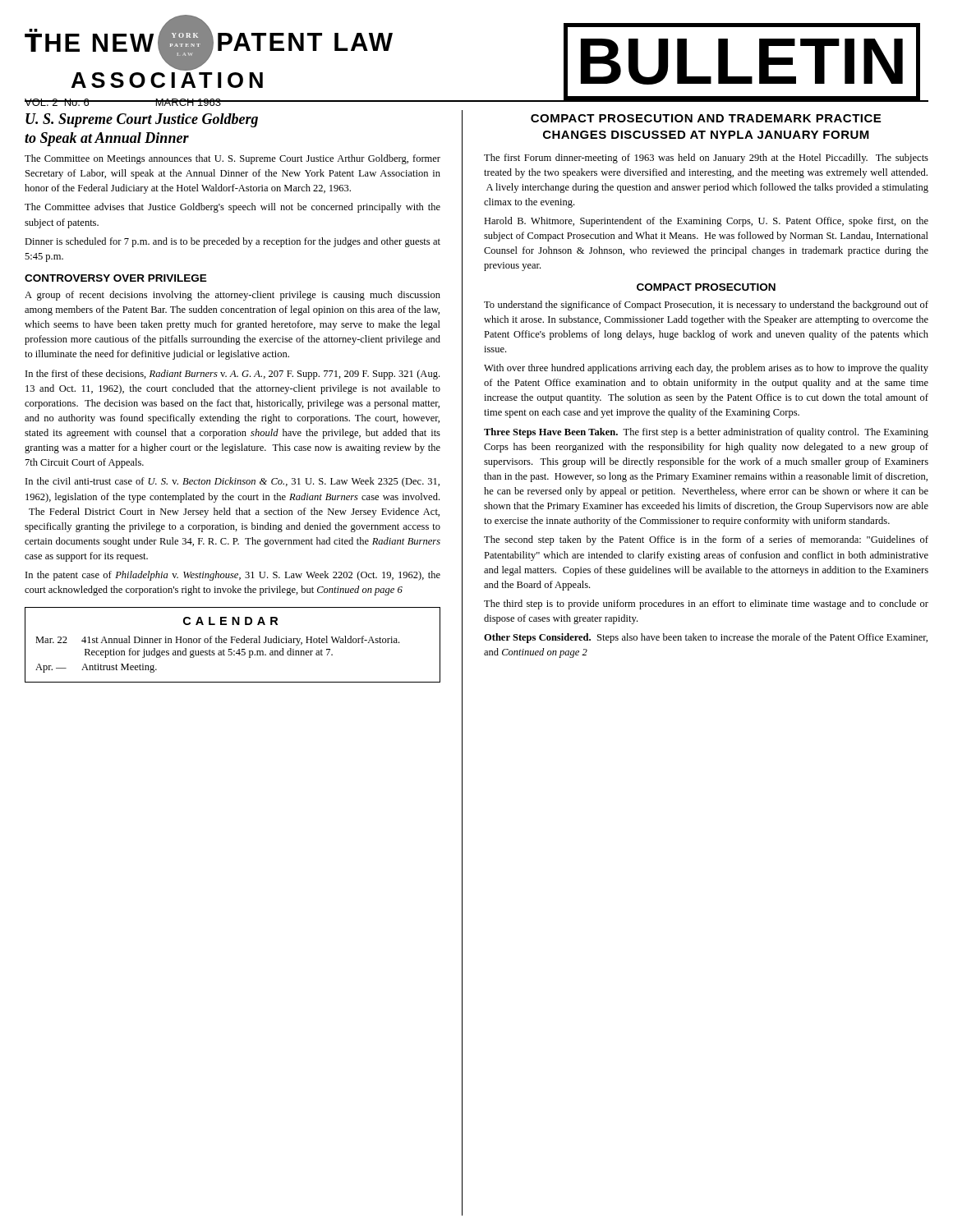Point to the block beginning "A group of"
The width and height of the screenshot is (953, 1232).
pyautogui.click(x=233, y=325)
